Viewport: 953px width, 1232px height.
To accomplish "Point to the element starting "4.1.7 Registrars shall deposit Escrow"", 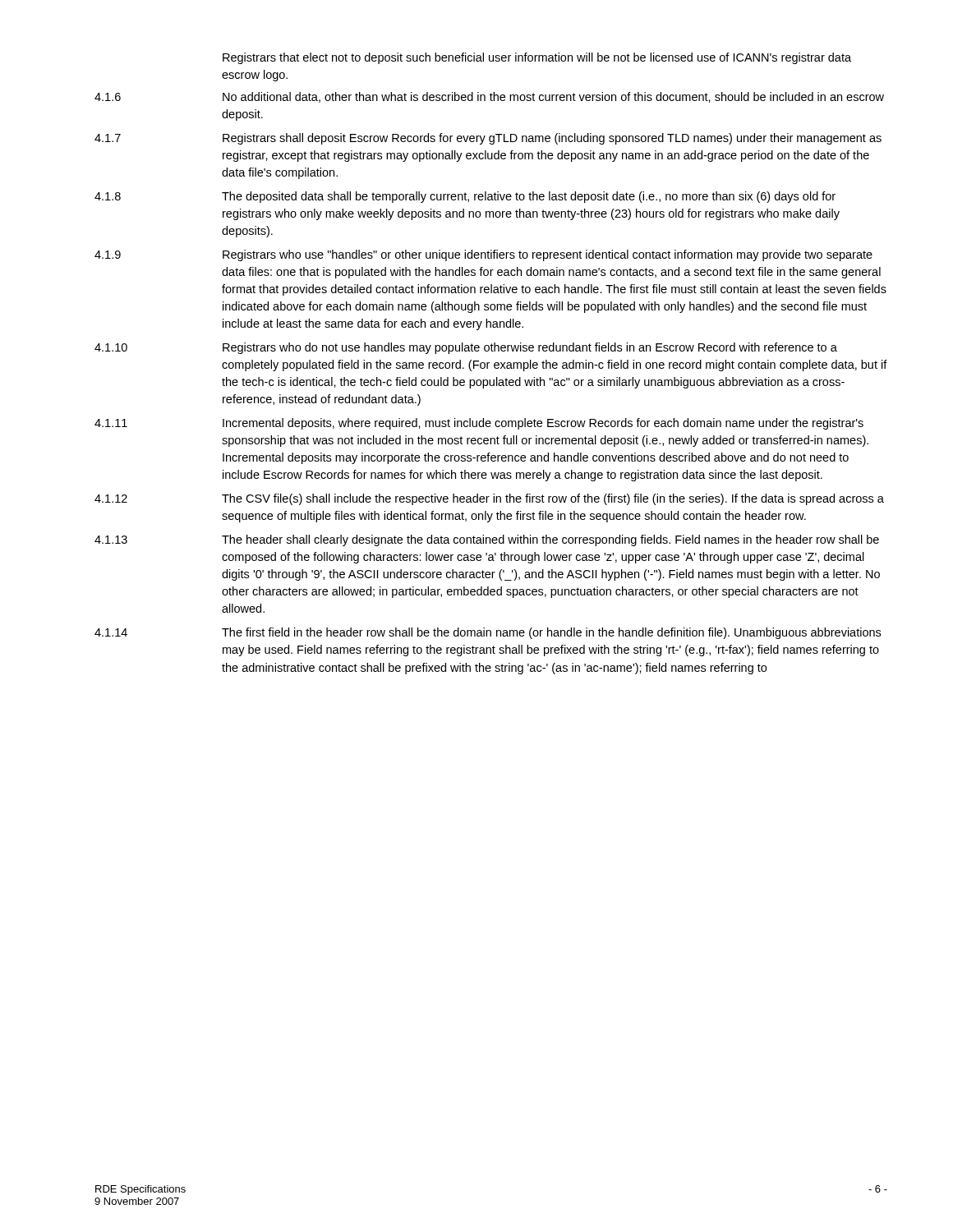I will coord(491,156).
